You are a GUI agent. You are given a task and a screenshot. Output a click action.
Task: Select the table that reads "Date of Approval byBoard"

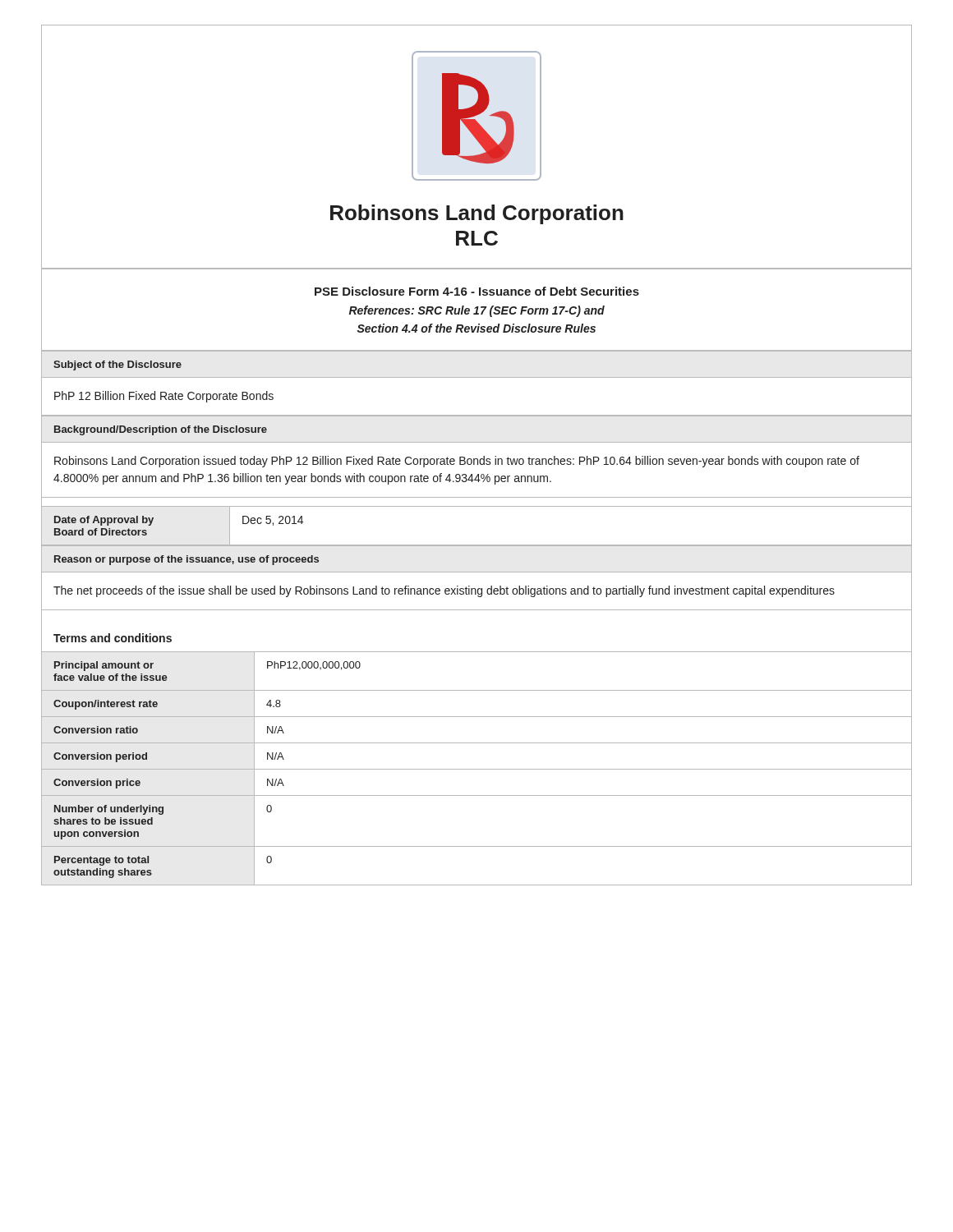476,526
